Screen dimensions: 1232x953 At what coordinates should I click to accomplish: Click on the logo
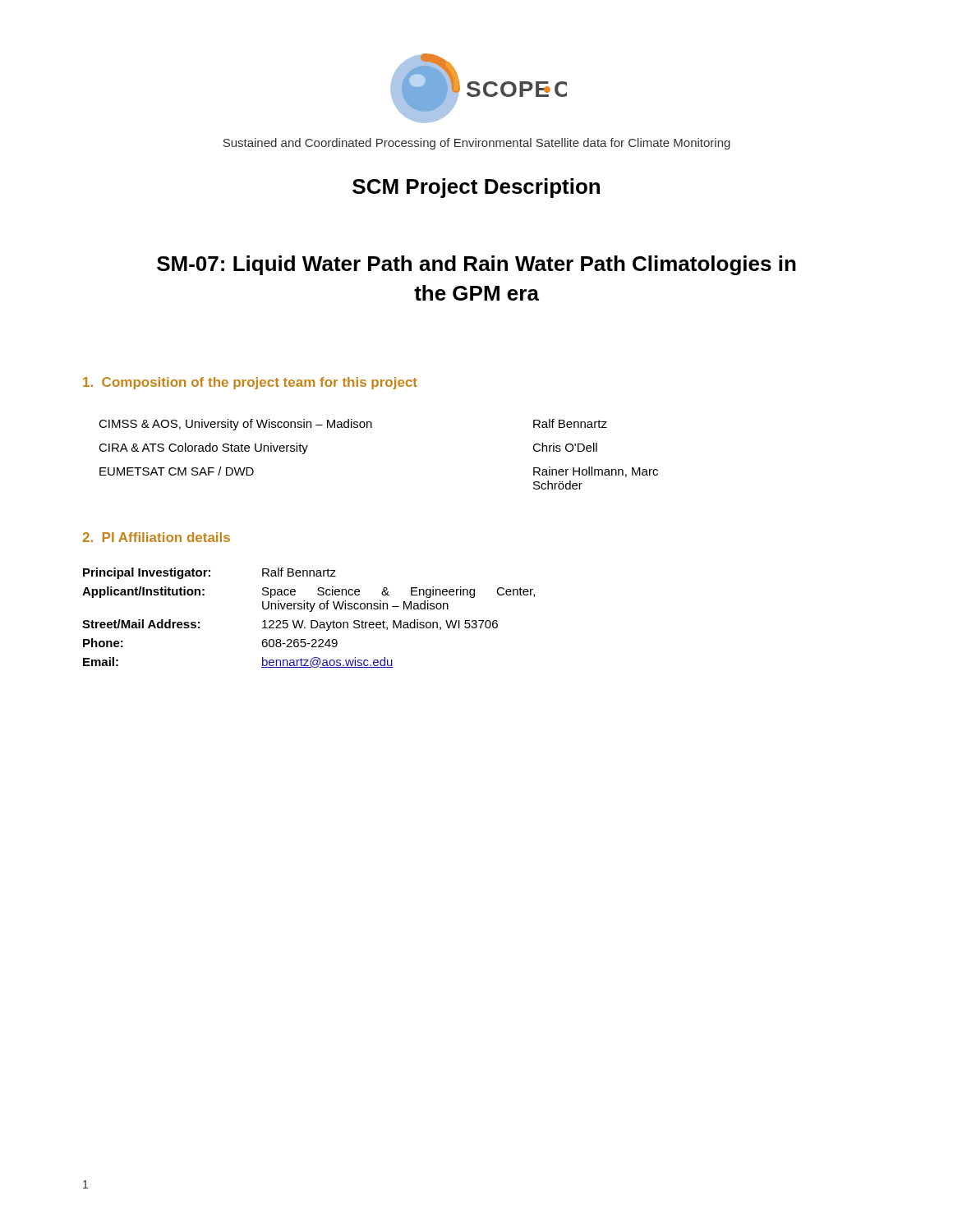(x=476, y=88)
